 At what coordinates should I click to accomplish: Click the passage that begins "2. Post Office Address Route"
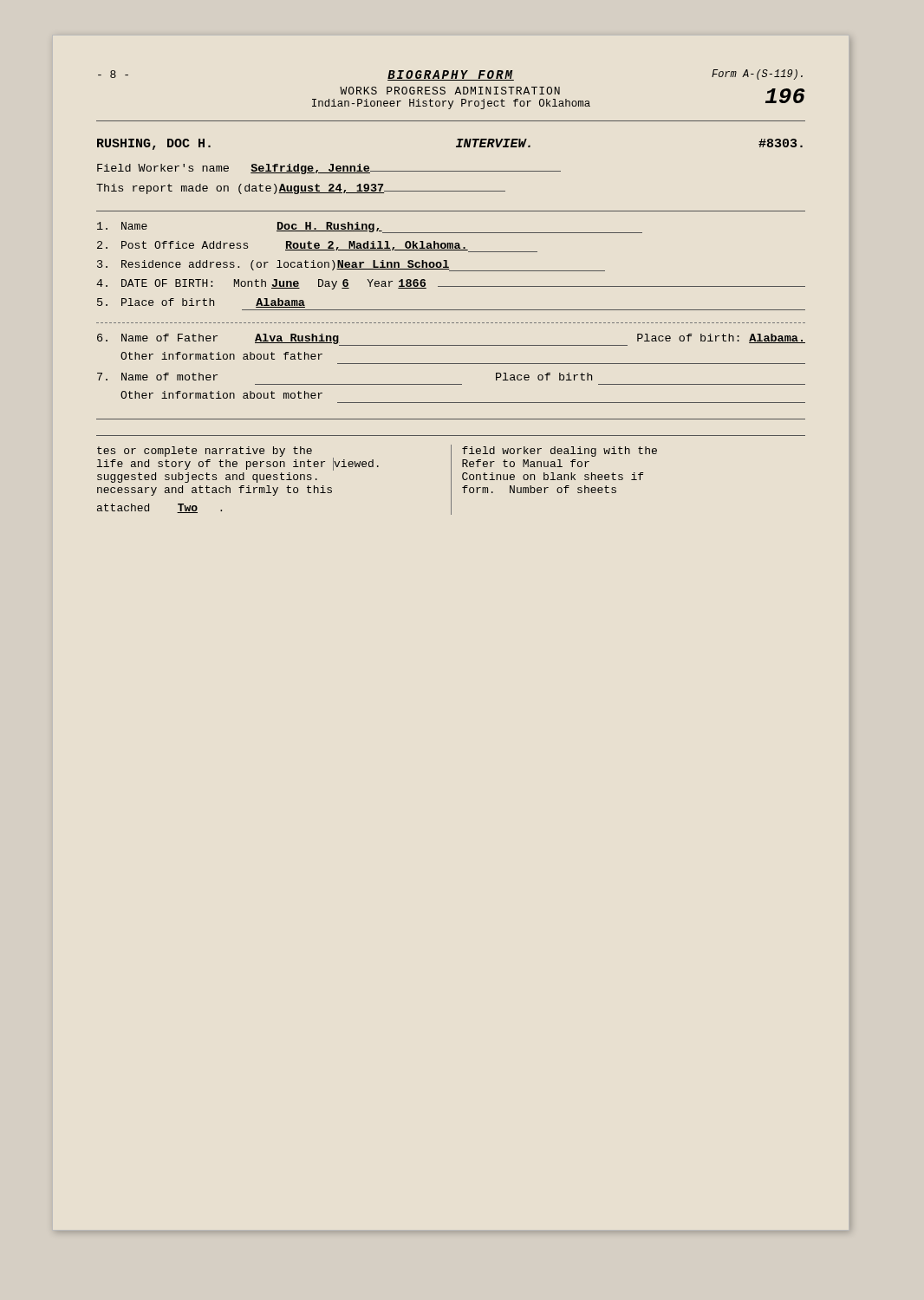tap(451, 246)
